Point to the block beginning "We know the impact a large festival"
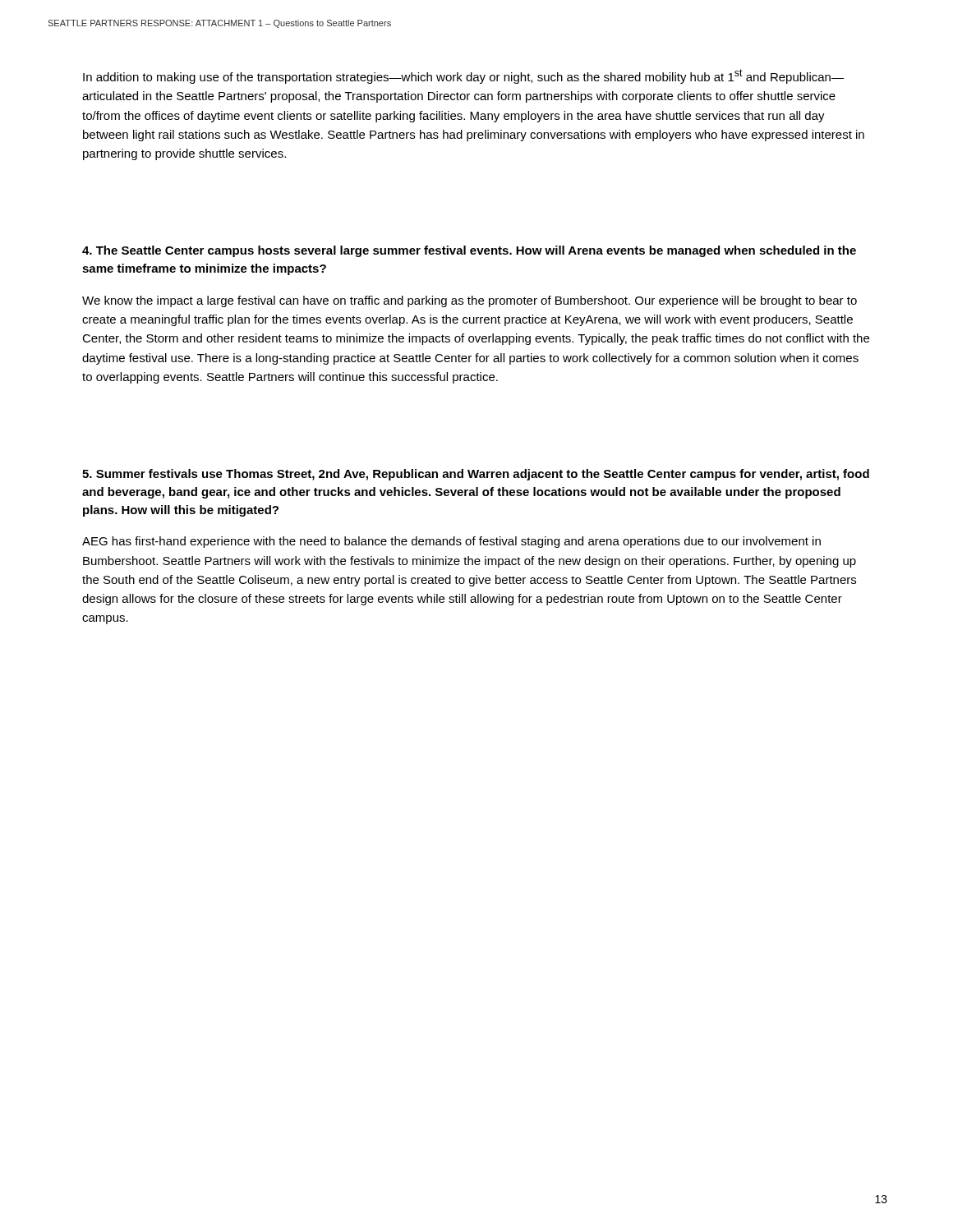 coord(476,338)
